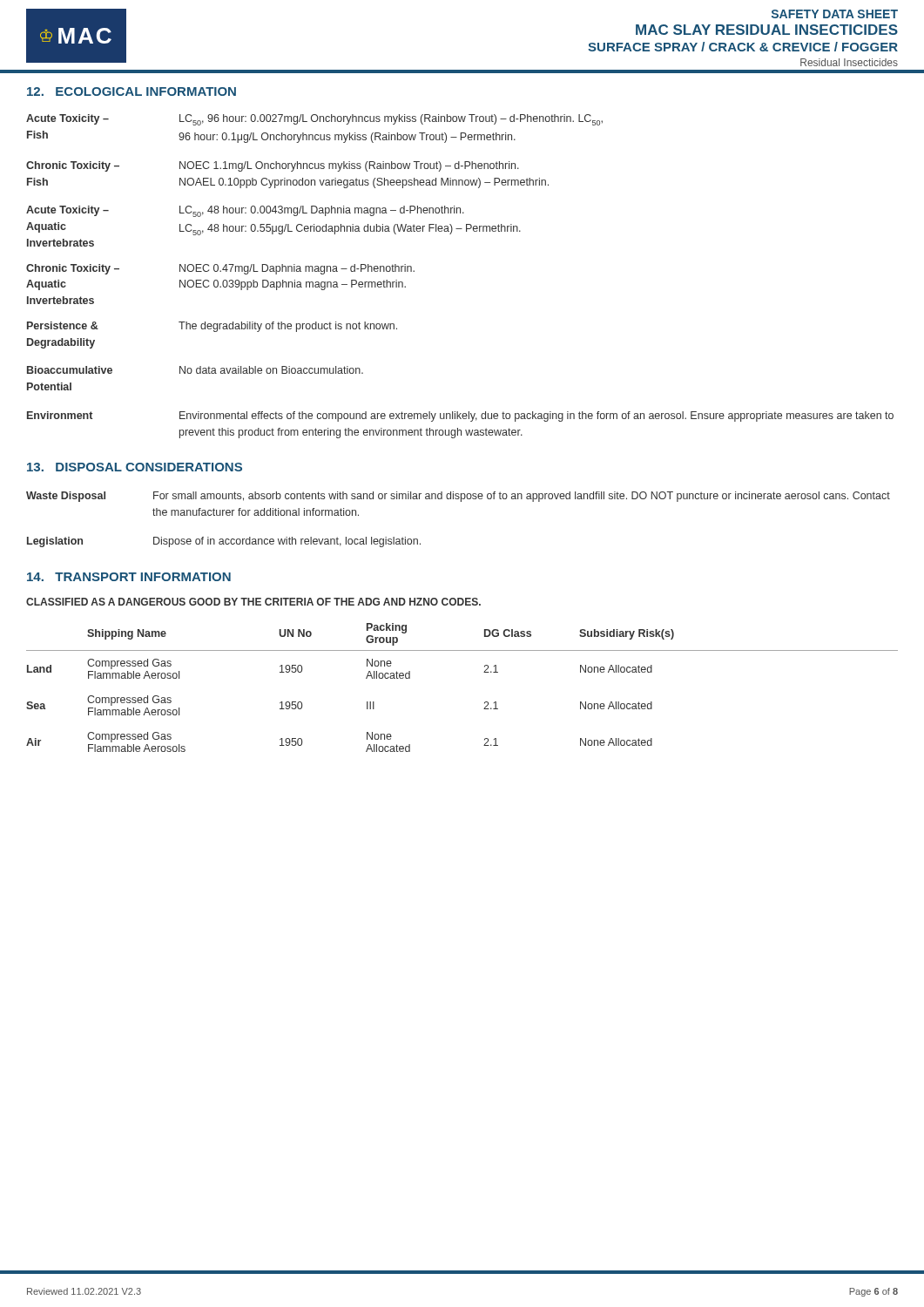
Task: Locate the text block containing "Chronic Toxicity –Fish NOEC 1.1mg/L"
Action: 462,174
